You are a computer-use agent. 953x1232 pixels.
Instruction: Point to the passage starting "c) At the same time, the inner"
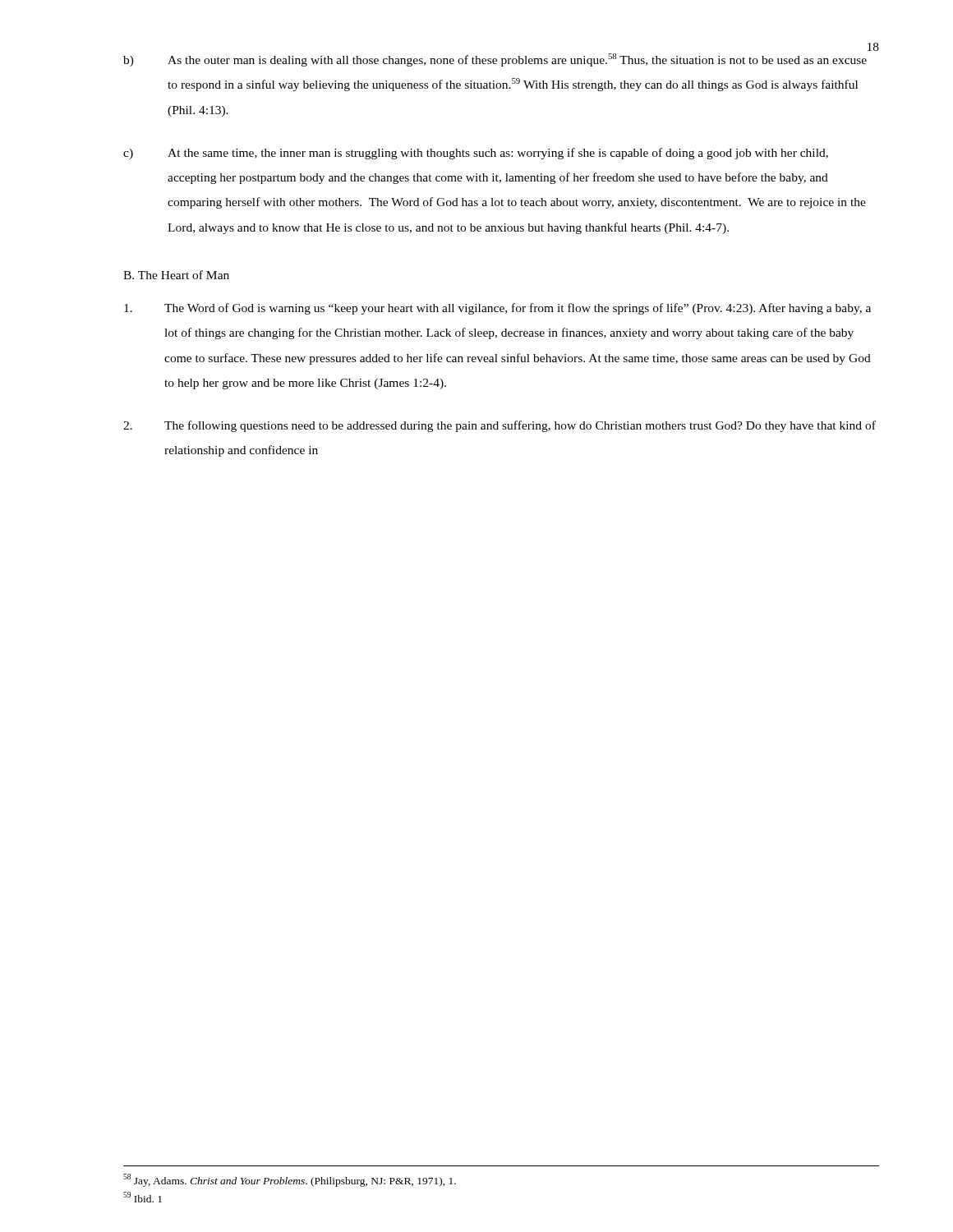click(501, 190)
